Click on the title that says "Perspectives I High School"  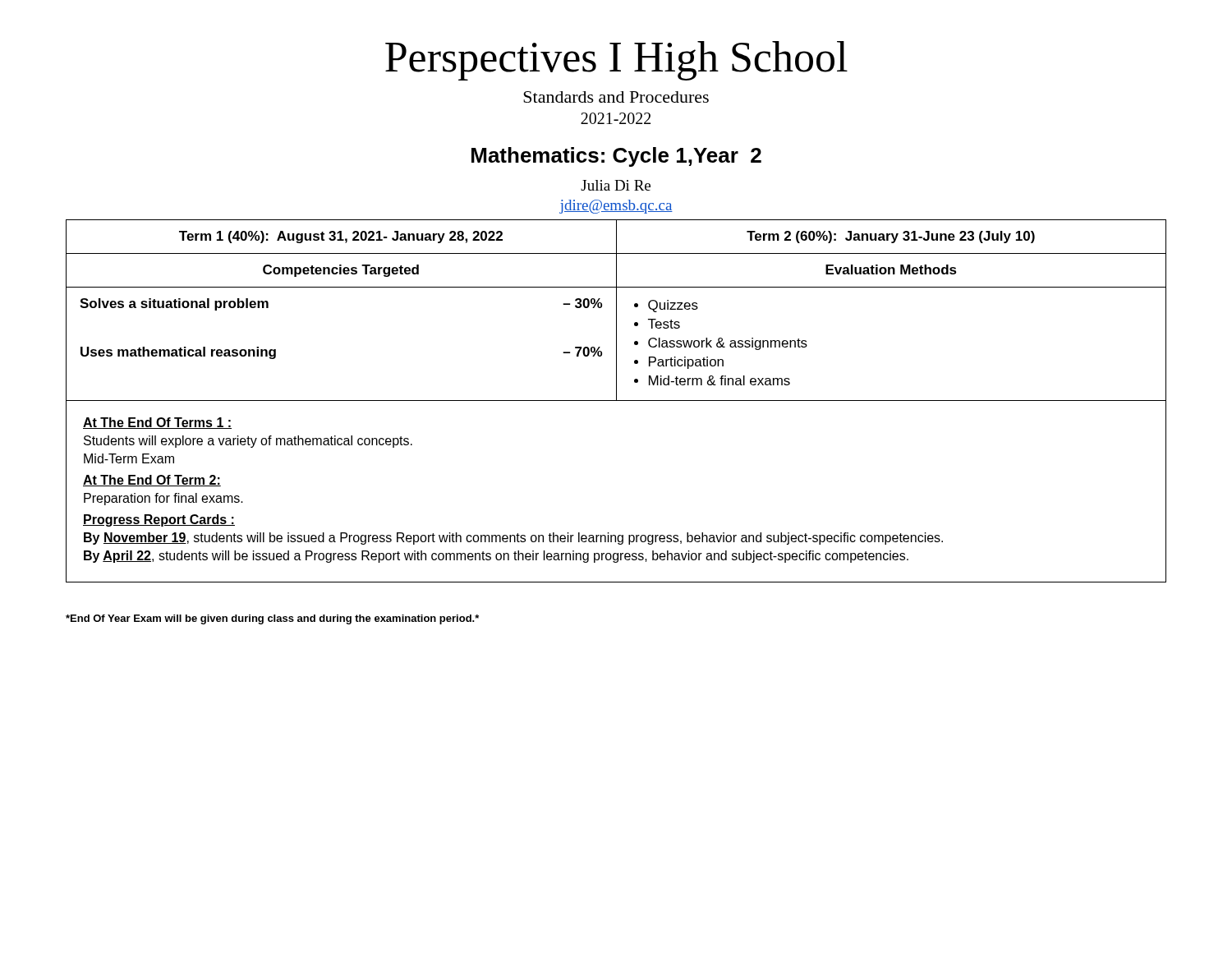(616, 57)
